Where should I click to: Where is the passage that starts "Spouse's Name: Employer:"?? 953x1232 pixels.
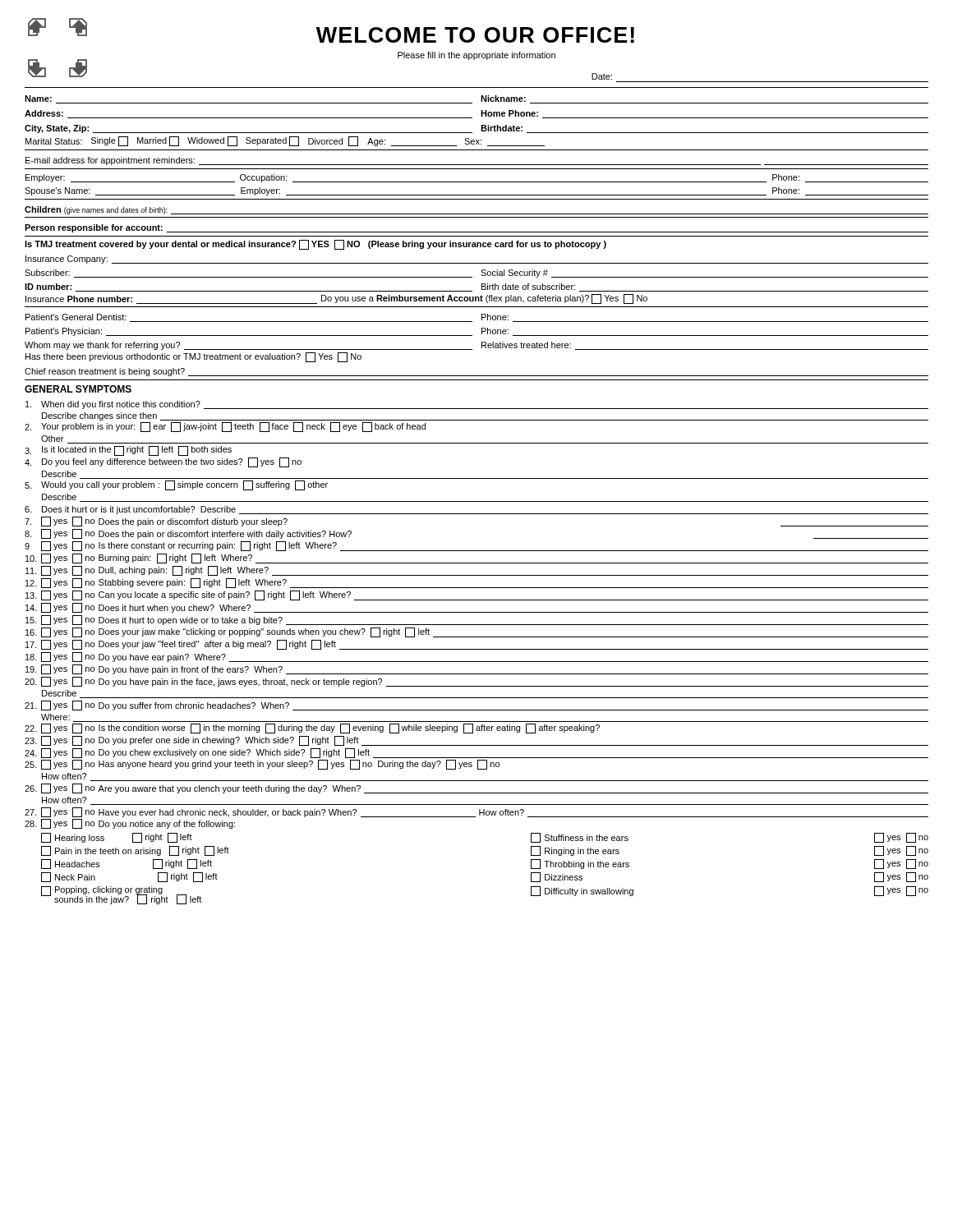pos(476,190)
